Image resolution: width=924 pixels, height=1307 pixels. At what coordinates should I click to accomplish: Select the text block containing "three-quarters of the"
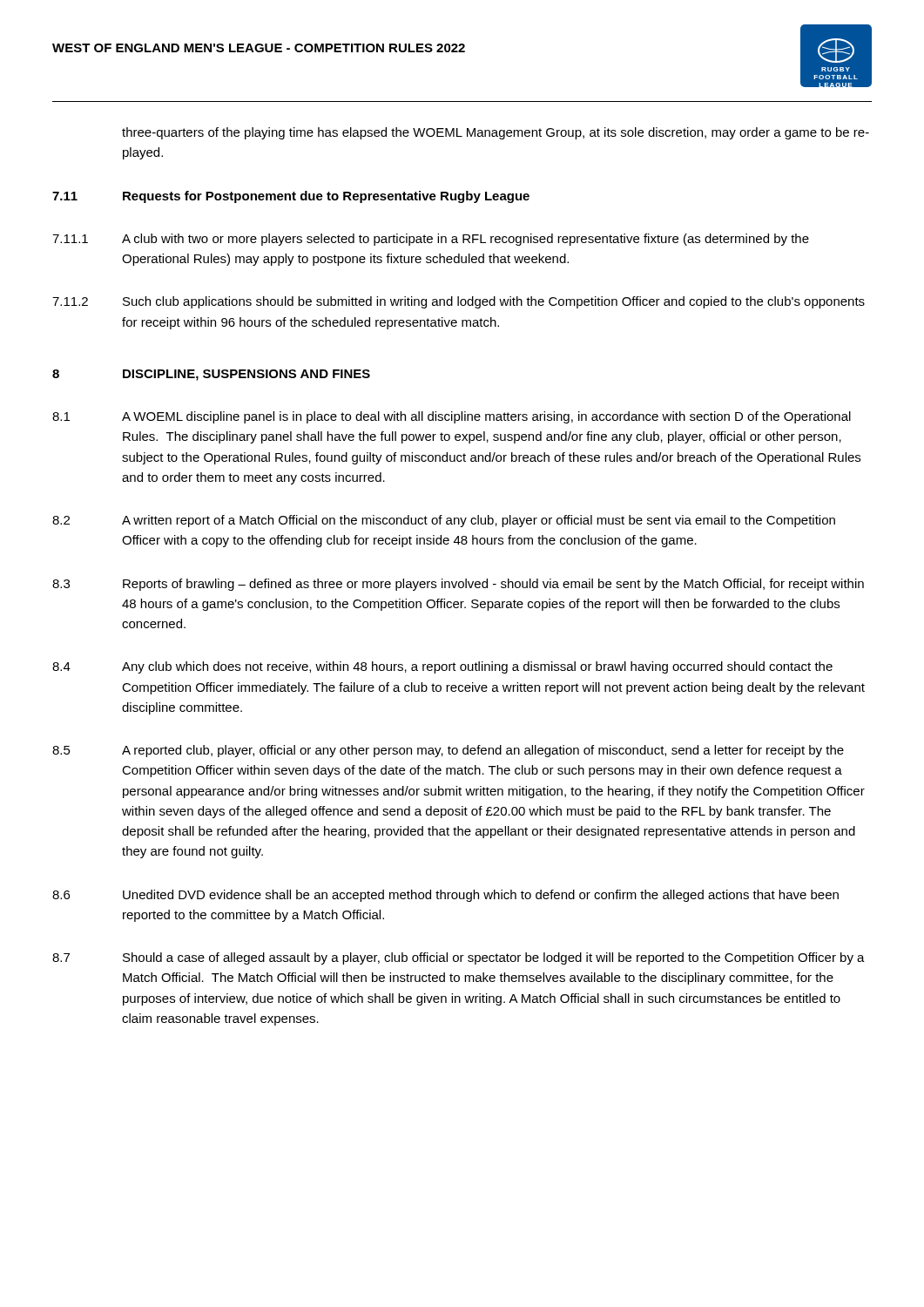pos(496,142)
